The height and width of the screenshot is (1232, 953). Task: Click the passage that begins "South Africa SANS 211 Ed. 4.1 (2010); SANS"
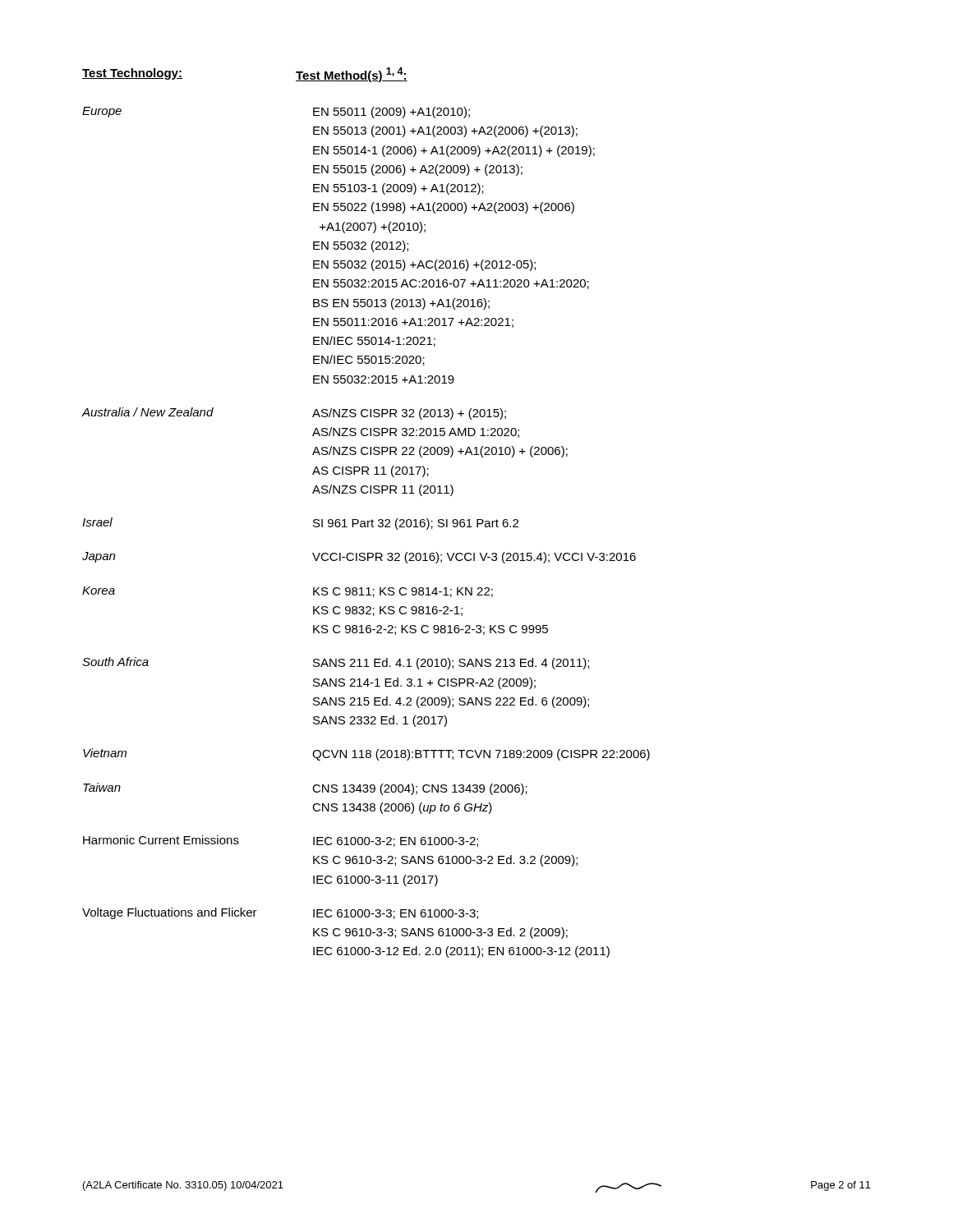pos(476,691)
